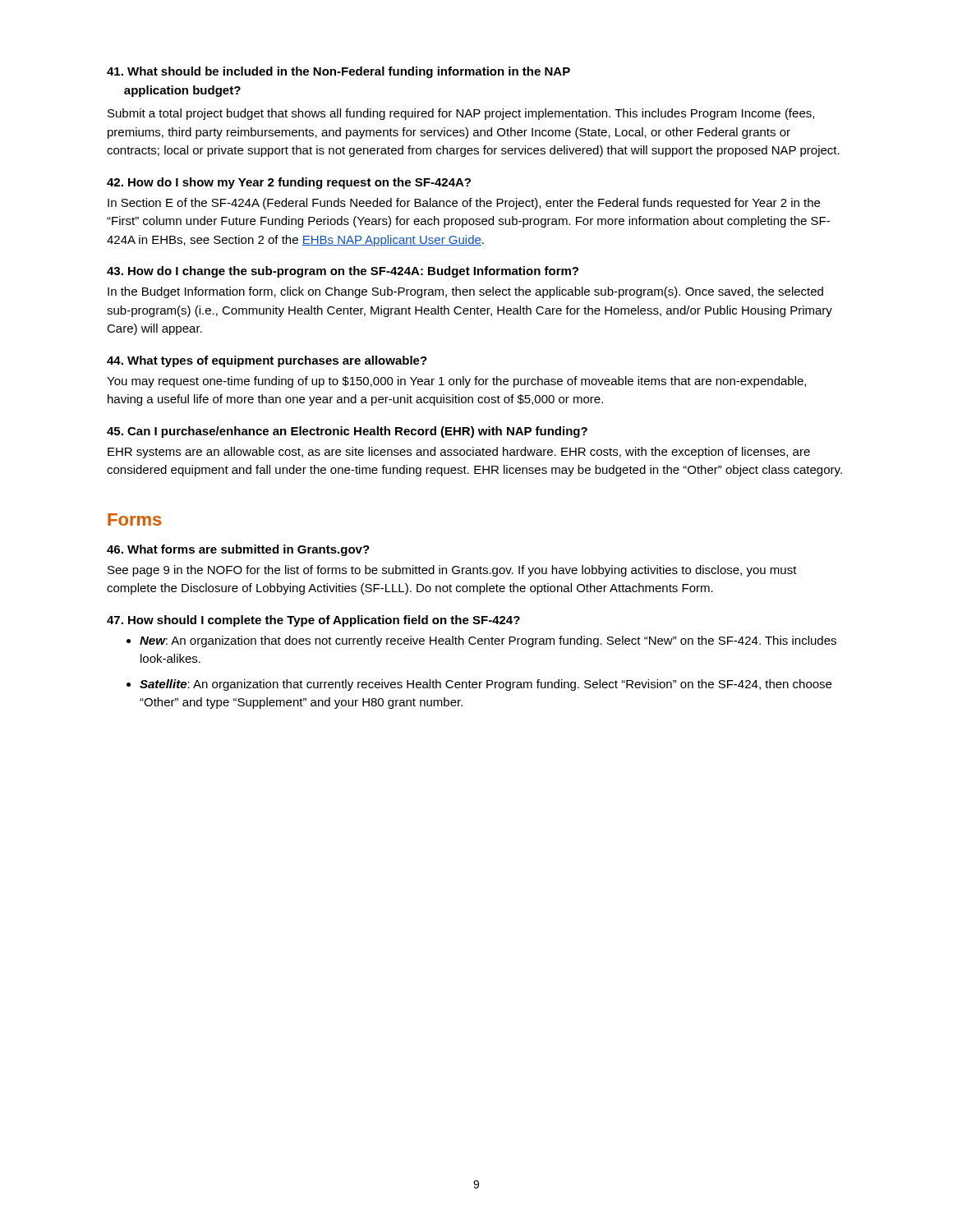Where is the passage that starts "You may request"?

pyautogui.click(x=457, y=389)
